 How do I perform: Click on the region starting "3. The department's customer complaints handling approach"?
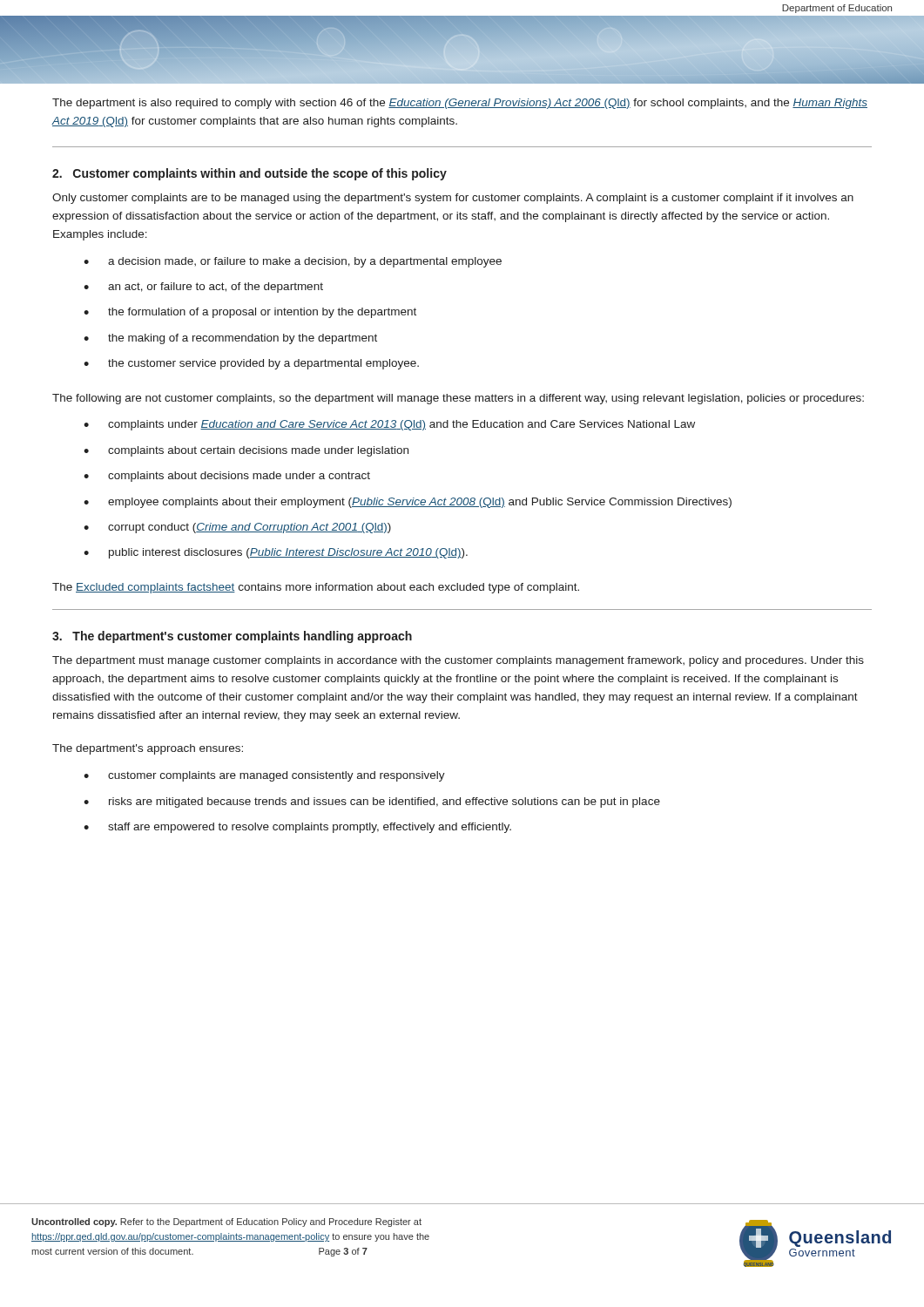[x=232, y=636]
